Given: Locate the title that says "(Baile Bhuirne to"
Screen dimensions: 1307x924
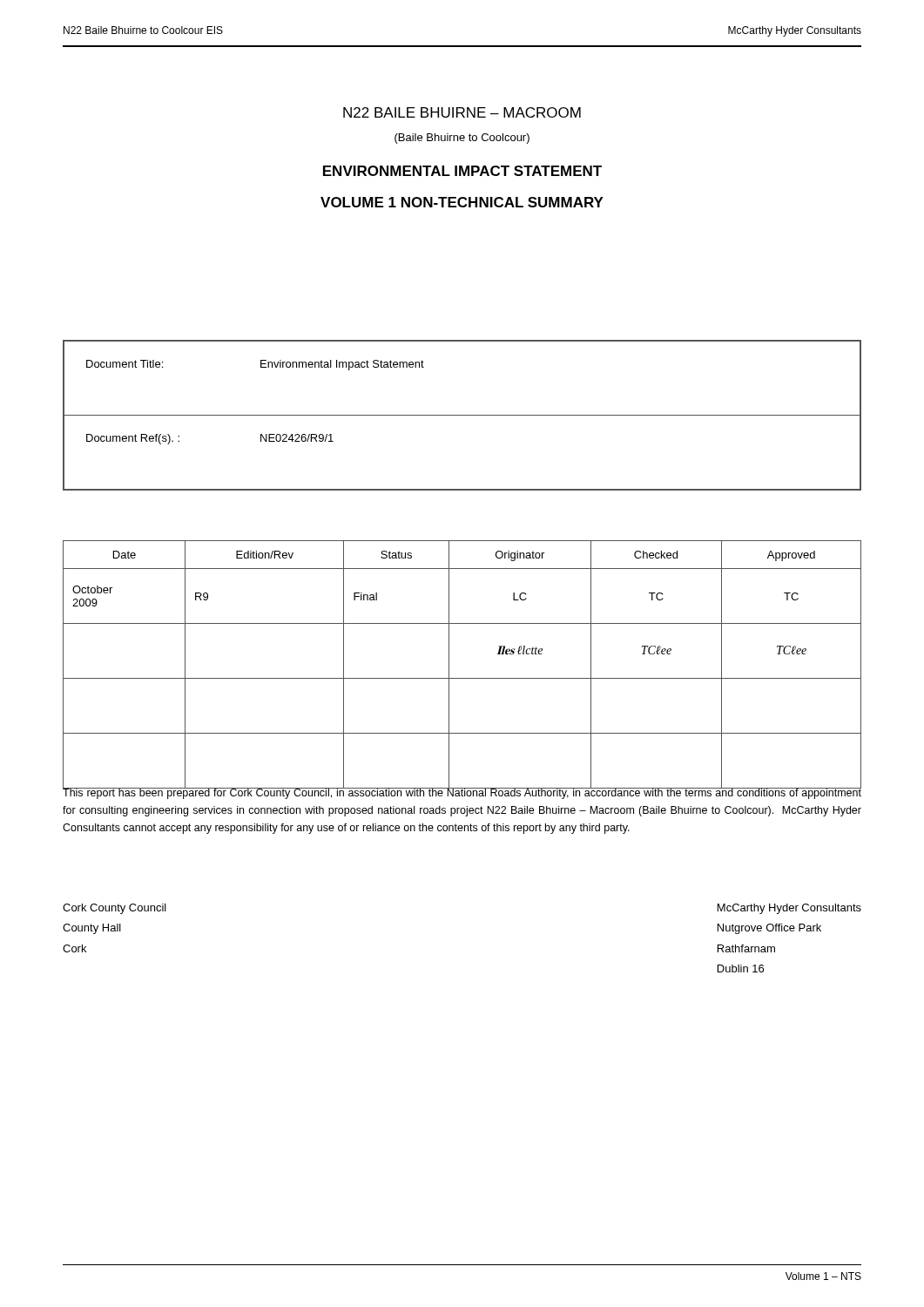Looking at the screenshot, I should pos(462,137).
